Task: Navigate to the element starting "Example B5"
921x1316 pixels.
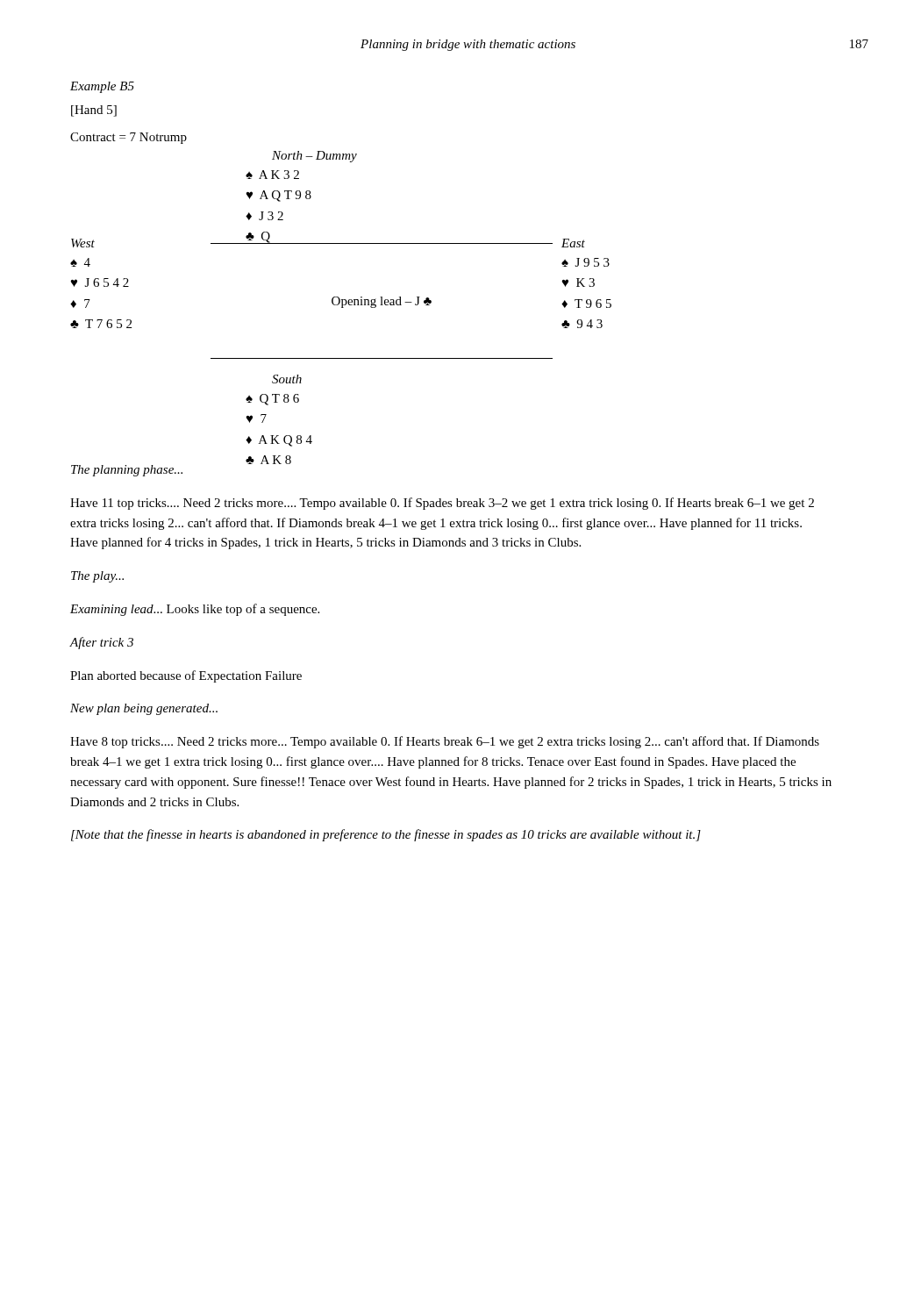Action: coord(102,86)
